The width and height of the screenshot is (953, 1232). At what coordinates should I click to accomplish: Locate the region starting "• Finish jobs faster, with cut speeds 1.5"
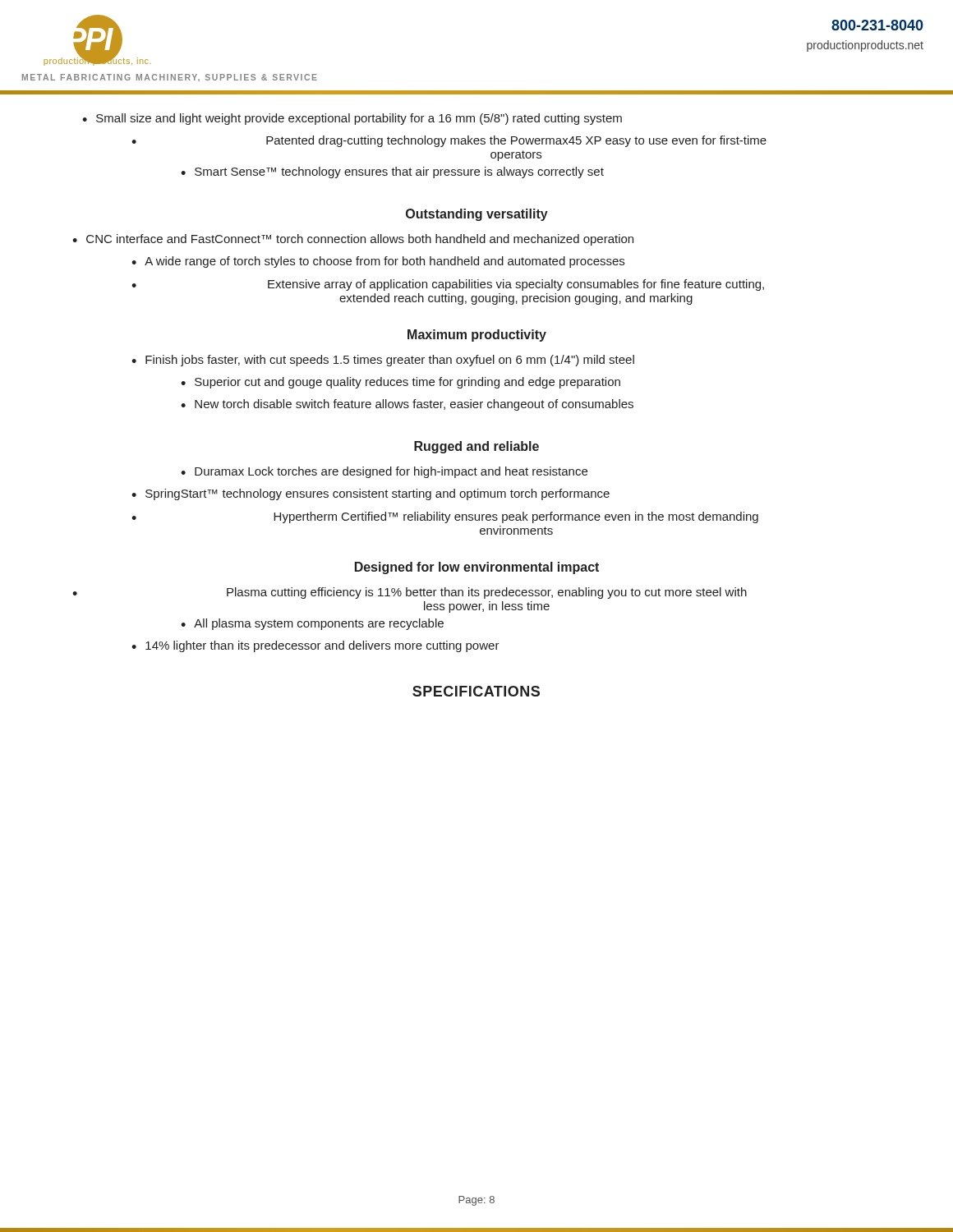tap(383, 362)
